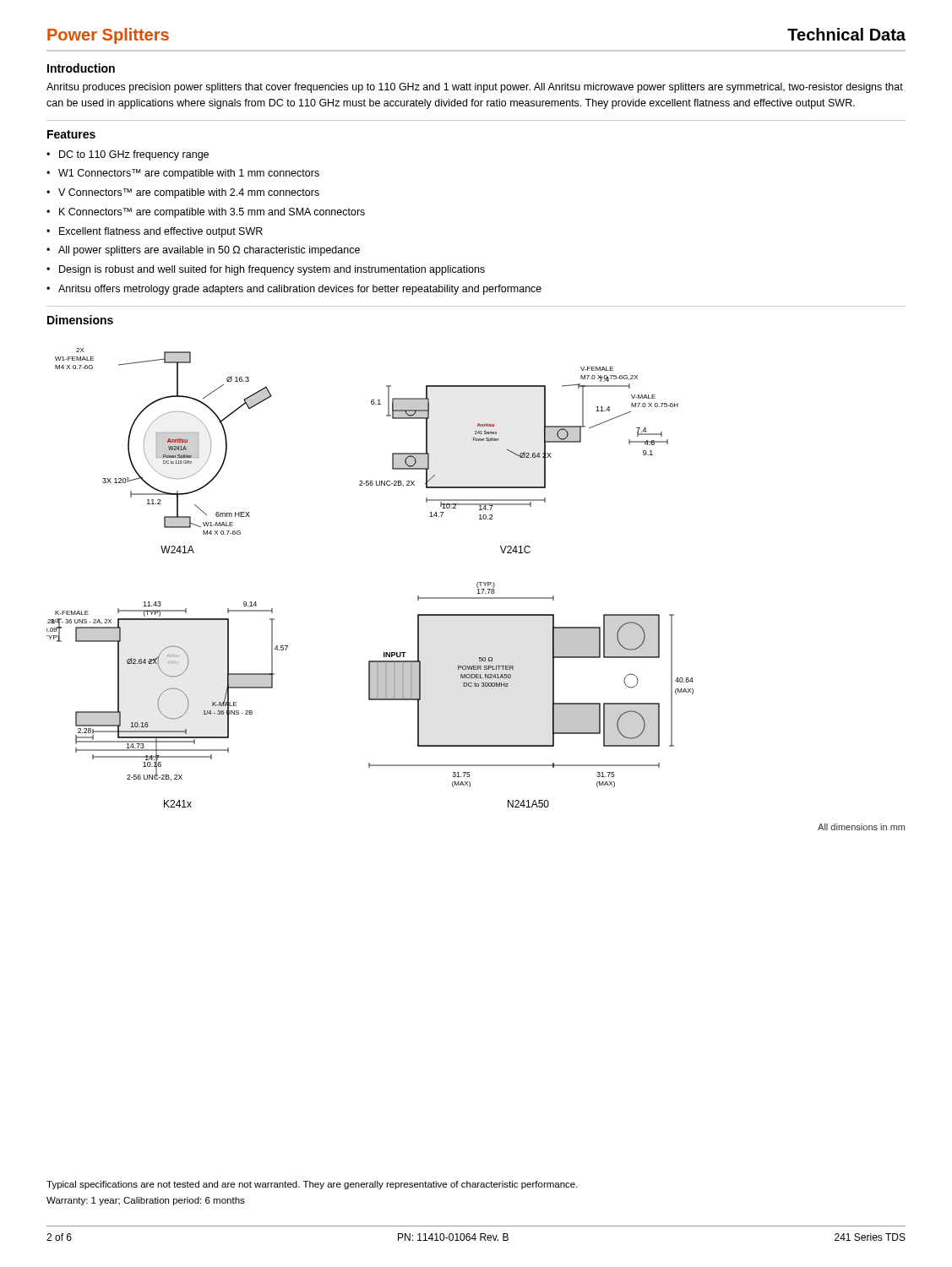Click on the element starting "W1 Connectors™ are compatible"
The height and width of the screenshot is (1267, 952).
(x=189, y=173)
